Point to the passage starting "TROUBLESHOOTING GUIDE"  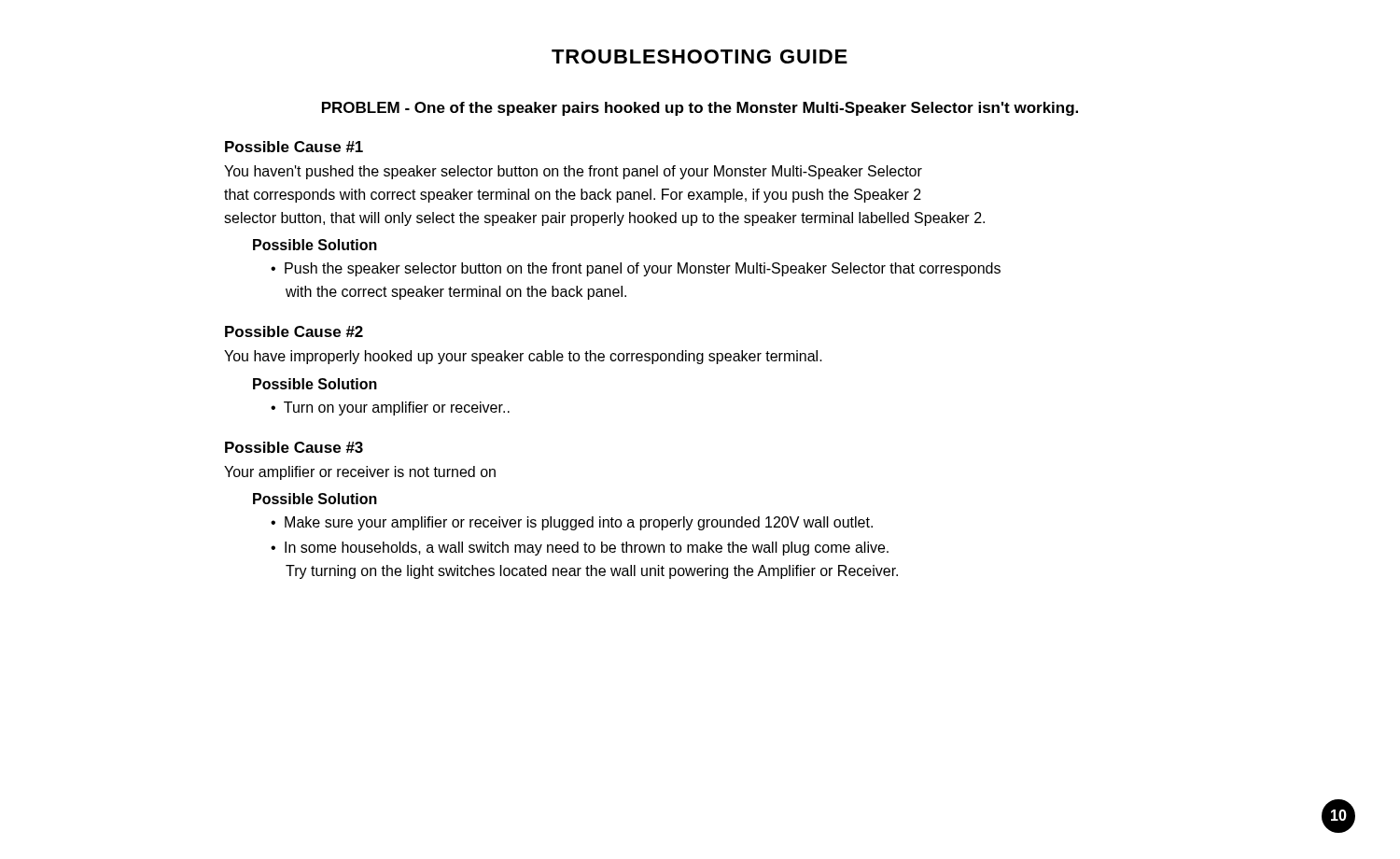700,56
